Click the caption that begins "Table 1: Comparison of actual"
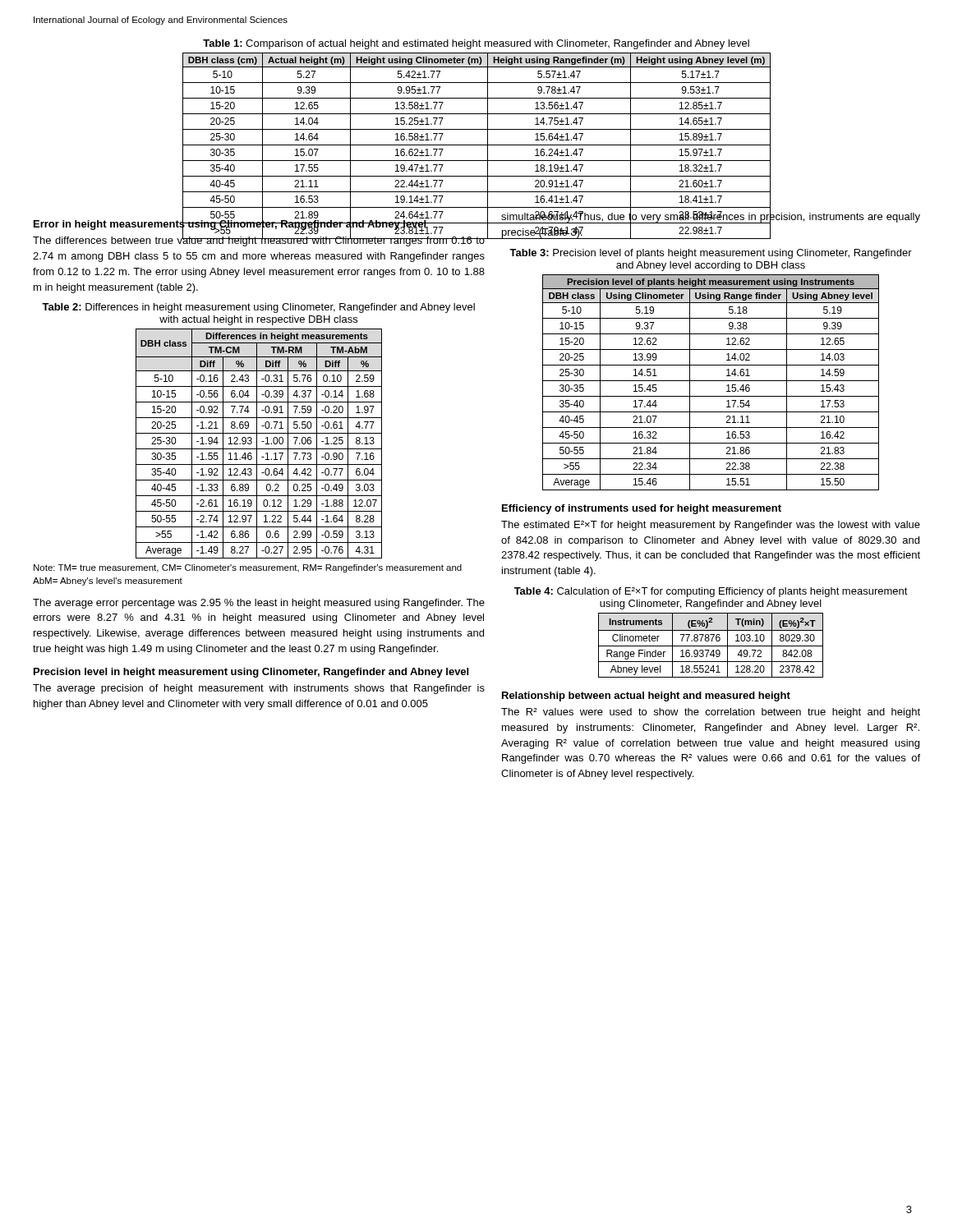 click(x=476, y=43)
